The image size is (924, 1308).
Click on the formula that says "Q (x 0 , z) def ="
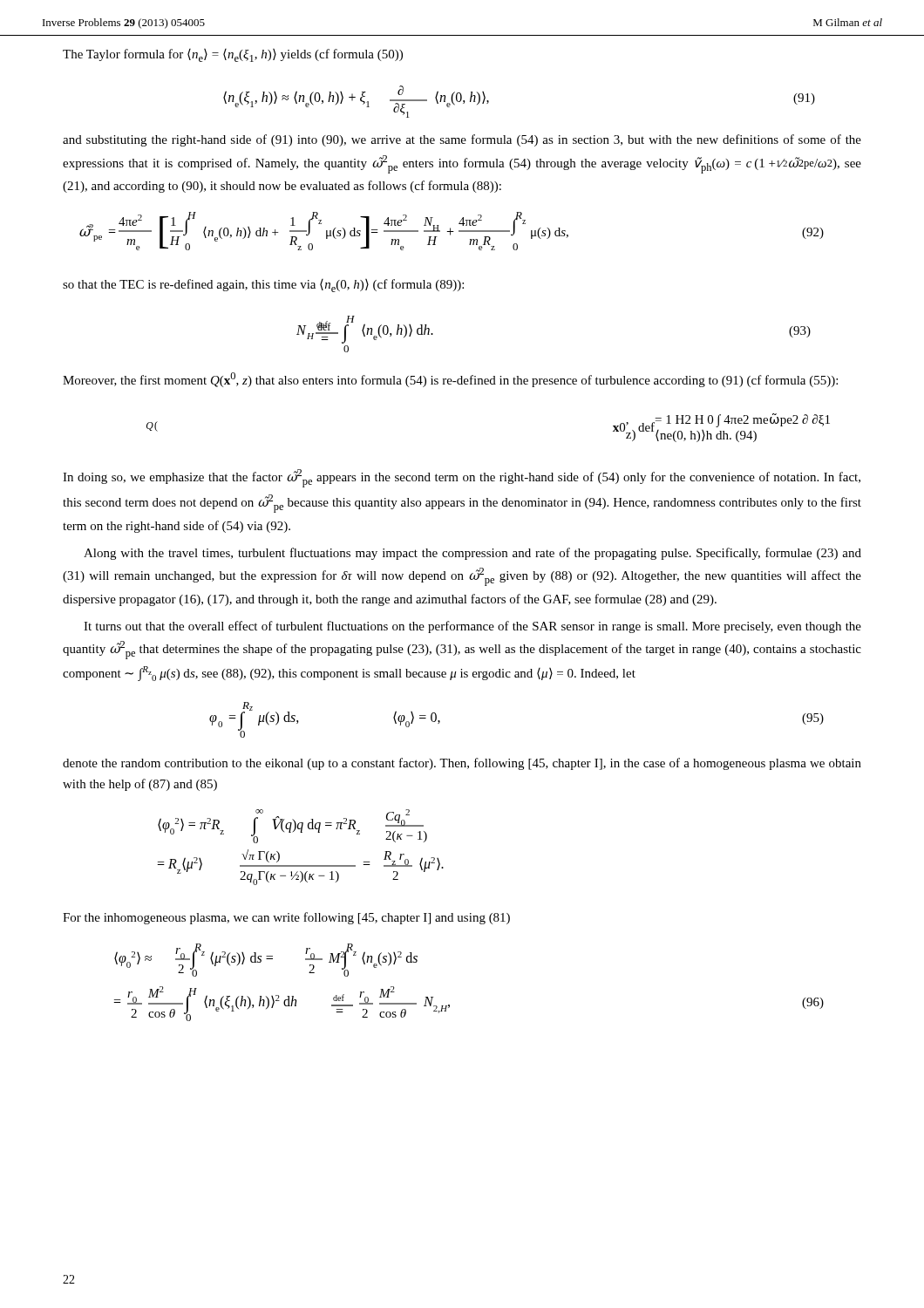pyautogui.click(x=149, y=429)
